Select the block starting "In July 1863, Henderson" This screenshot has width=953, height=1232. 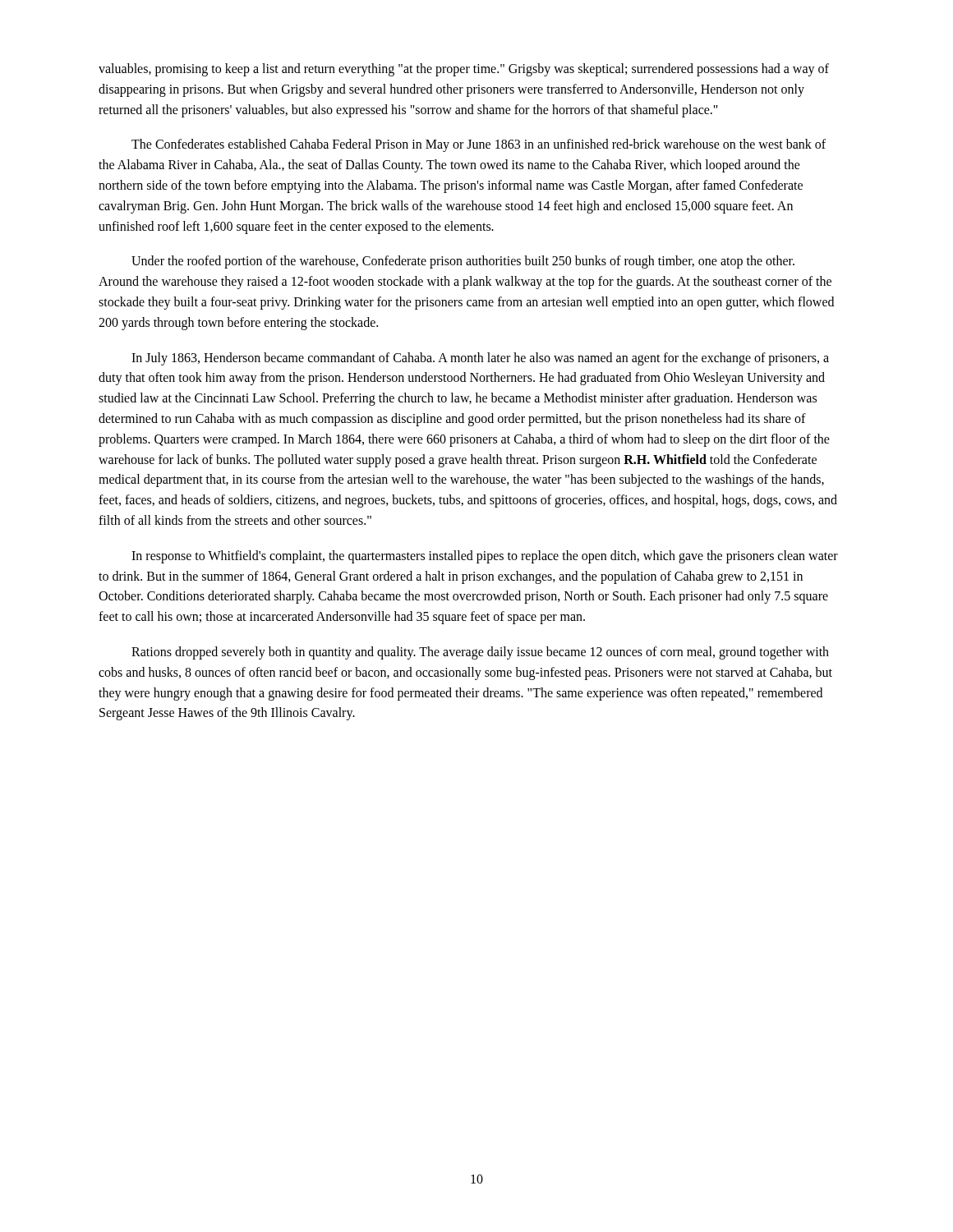(x=468, y=439)
